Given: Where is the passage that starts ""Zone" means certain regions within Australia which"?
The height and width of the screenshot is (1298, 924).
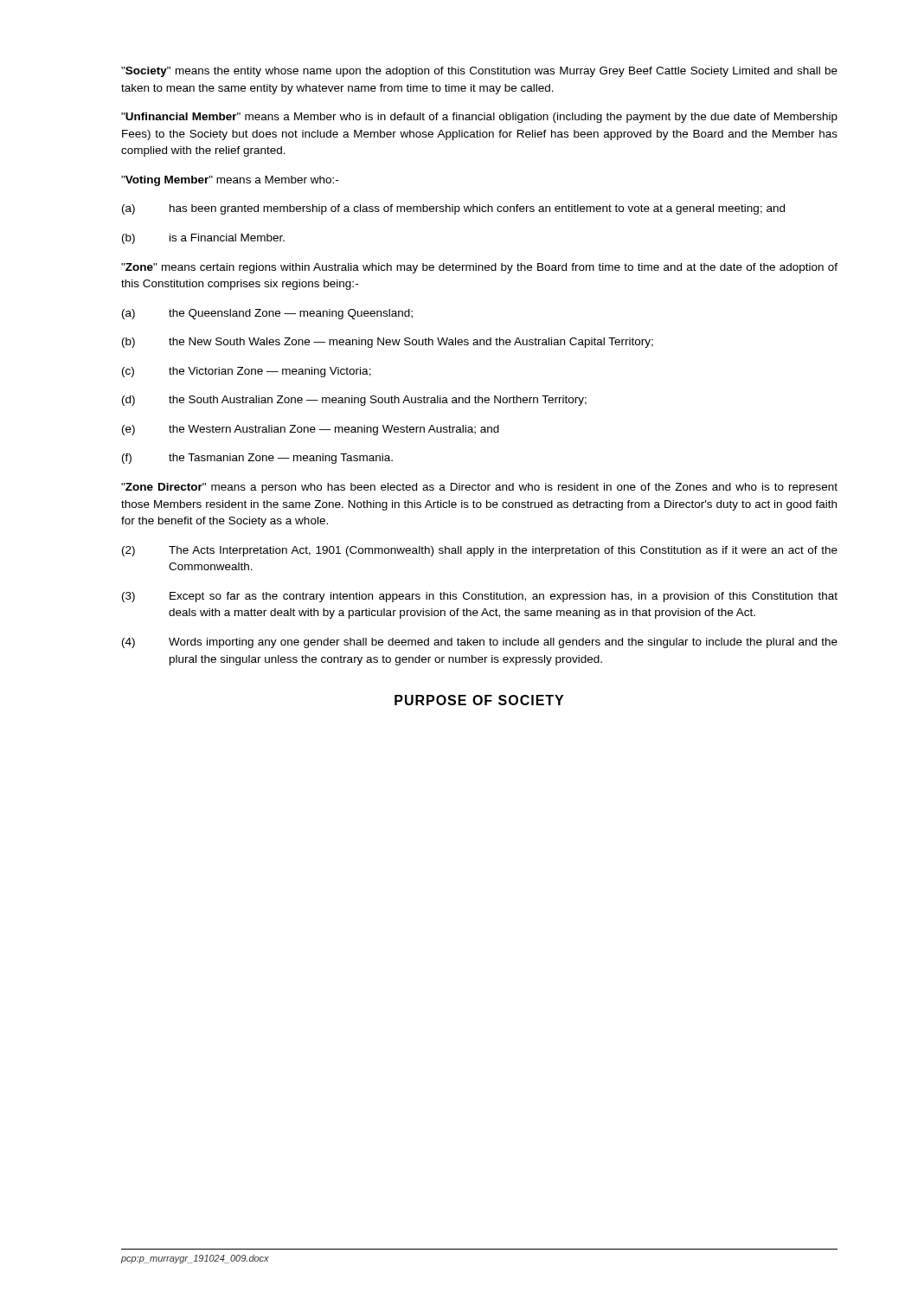Looking at the screenshot, I should coord(479,275).
